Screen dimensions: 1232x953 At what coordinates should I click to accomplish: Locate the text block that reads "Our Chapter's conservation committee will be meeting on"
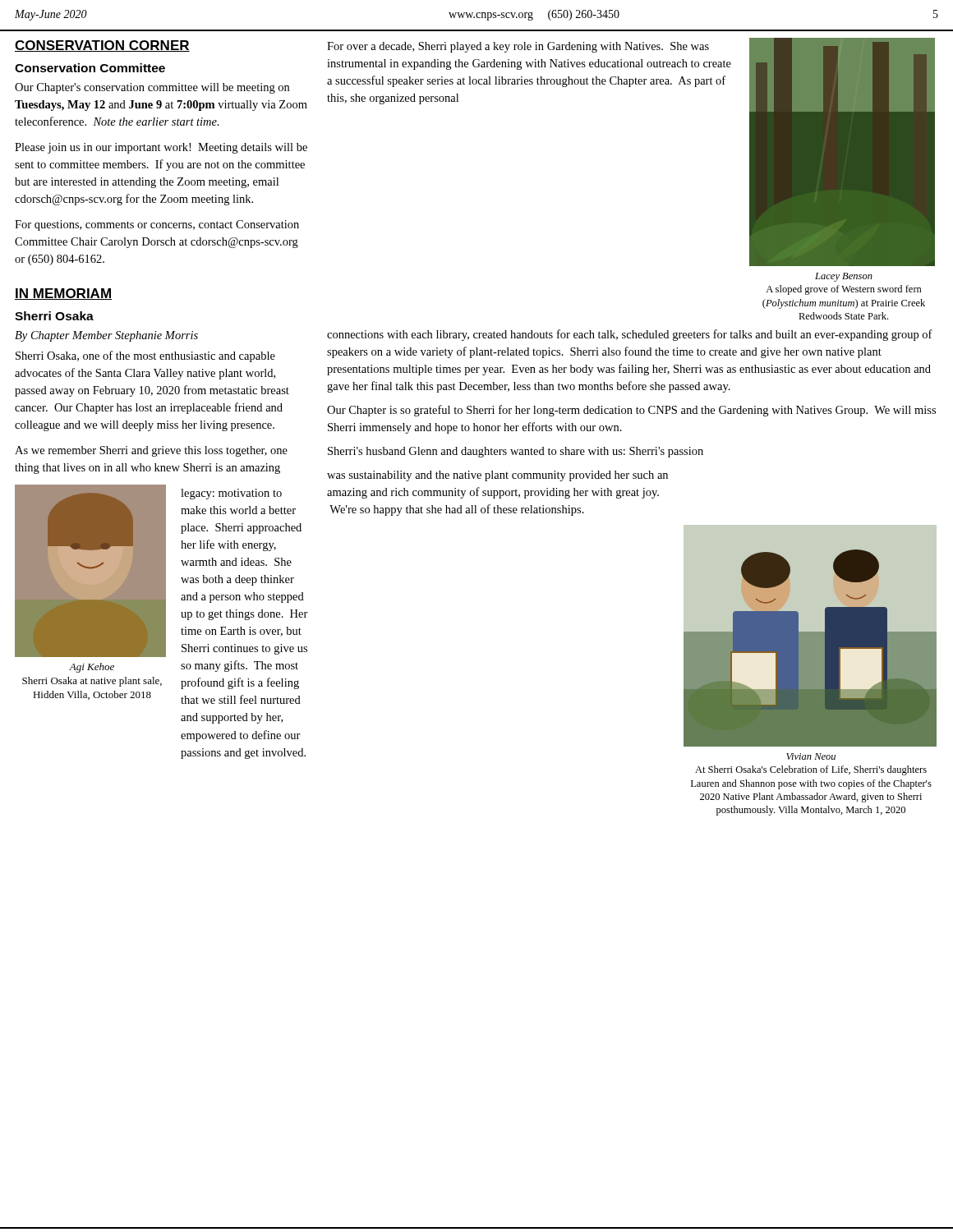click(x=161, y=104)
